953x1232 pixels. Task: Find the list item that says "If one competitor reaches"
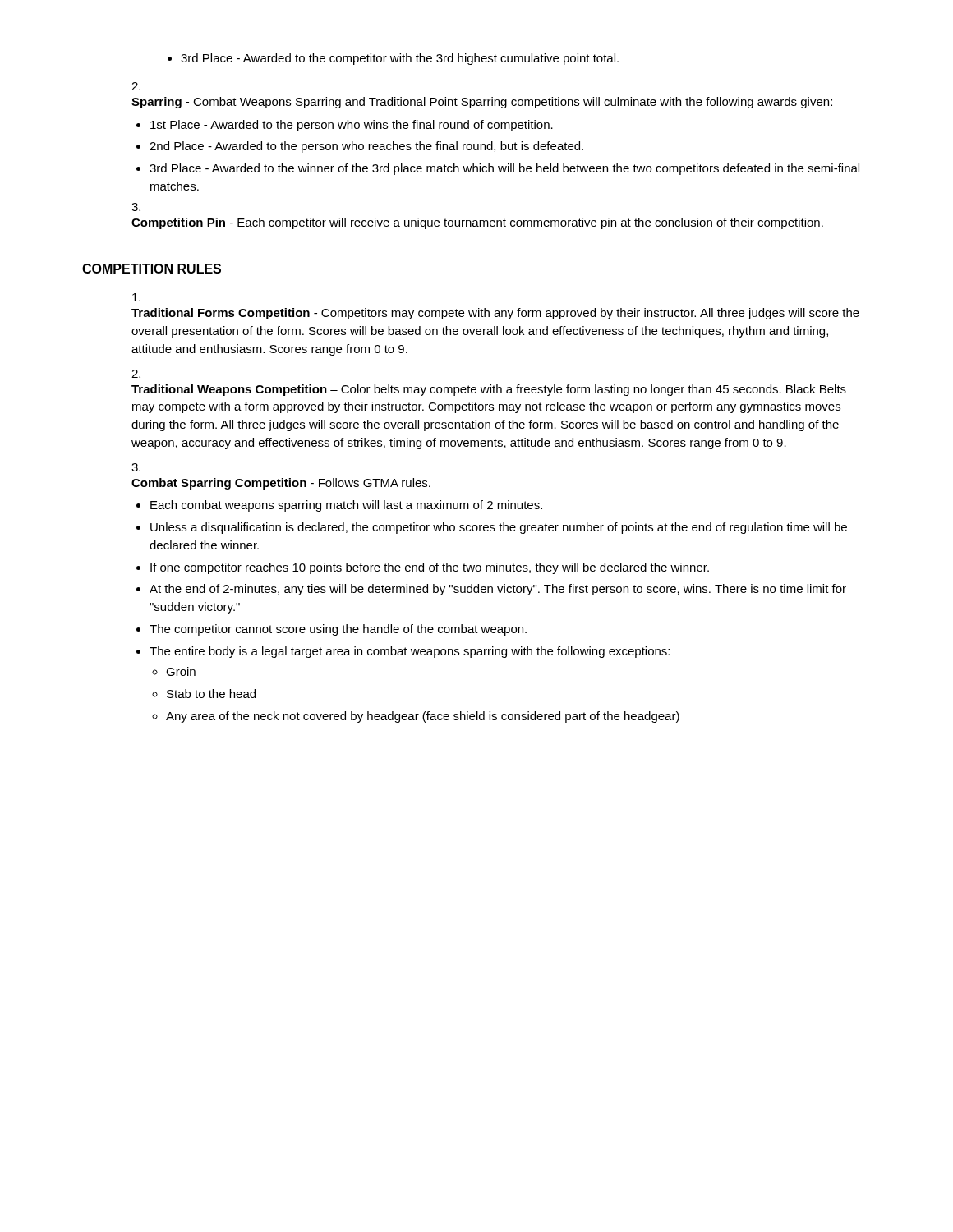click(x=510, y=567)
